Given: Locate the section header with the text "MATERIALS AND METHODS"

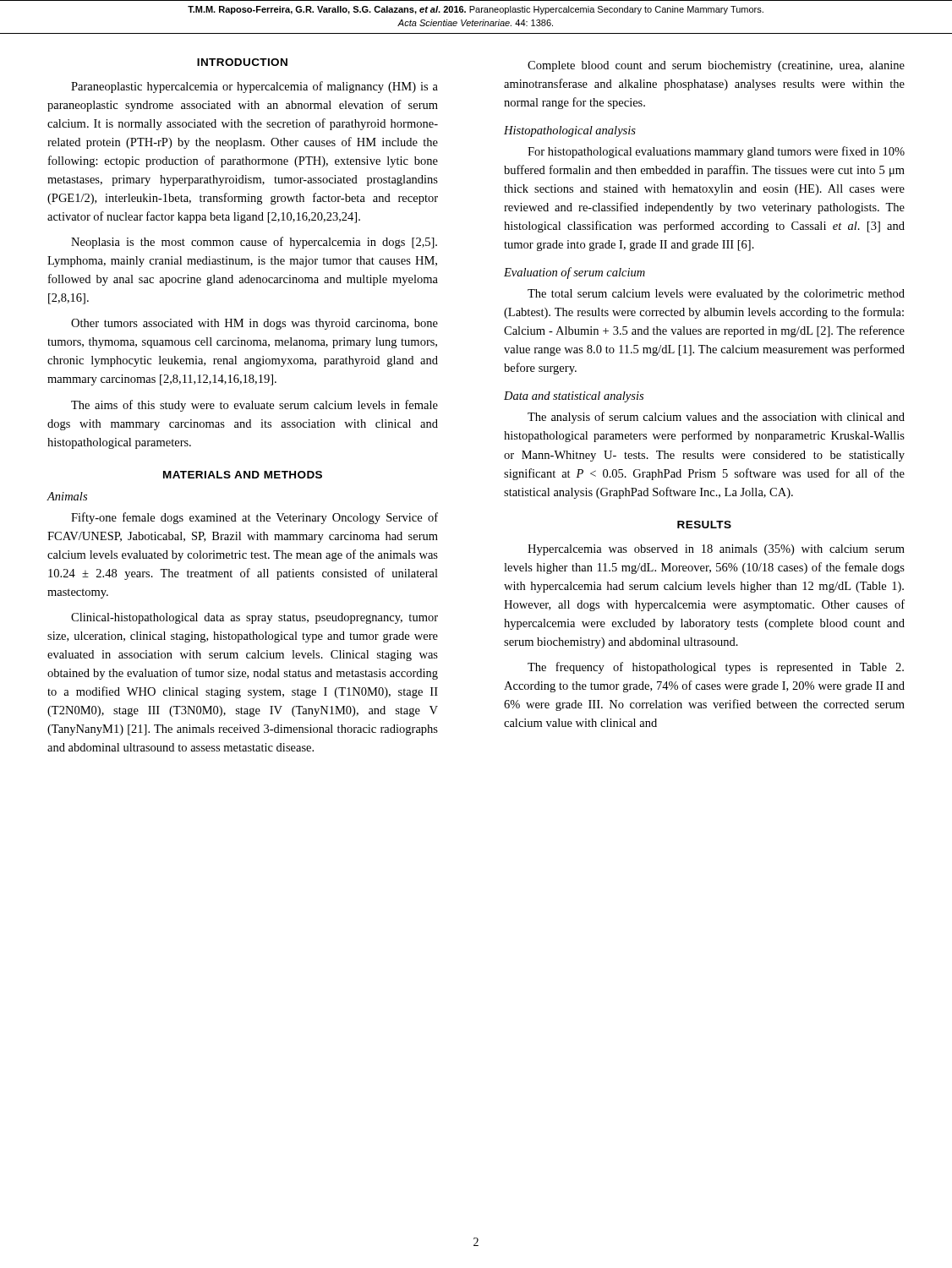Looking at the screenshot, I should tap(243, 474).
